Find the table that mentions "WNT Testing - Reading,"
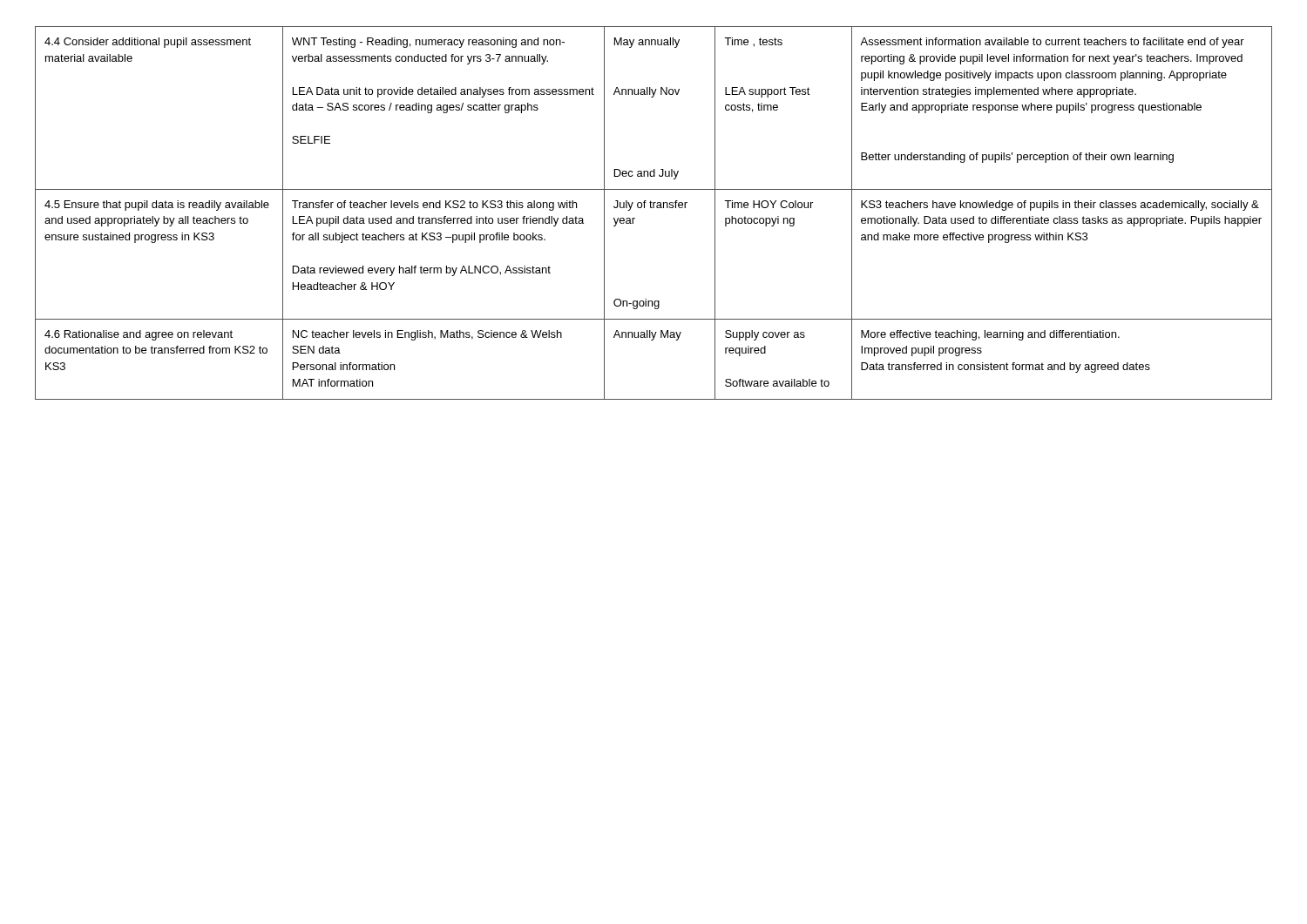Screen dimensions: 924x1307 point(654,213)
